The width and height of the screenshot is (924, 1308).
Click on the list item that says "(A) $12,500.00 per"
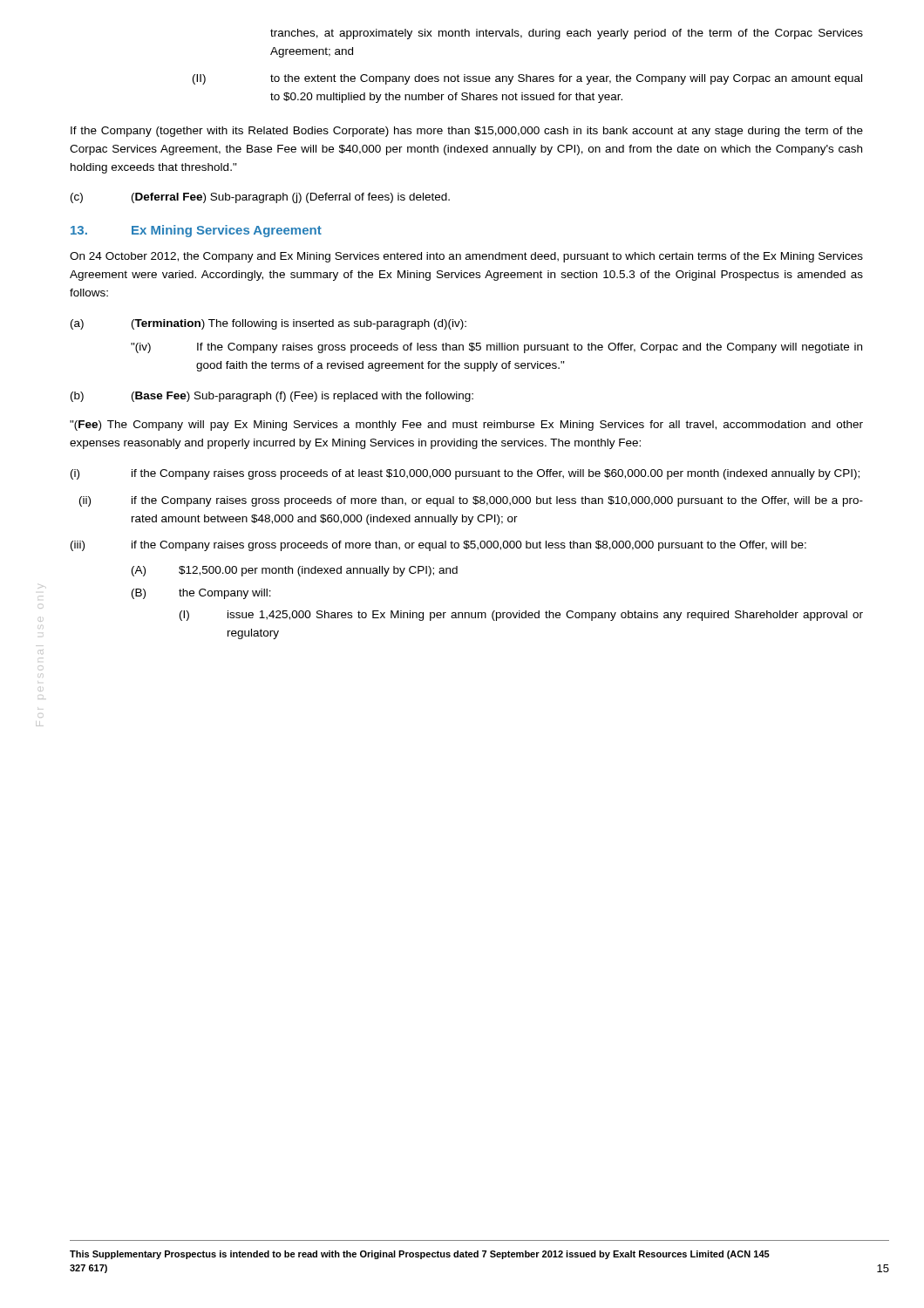pos(294,571)
